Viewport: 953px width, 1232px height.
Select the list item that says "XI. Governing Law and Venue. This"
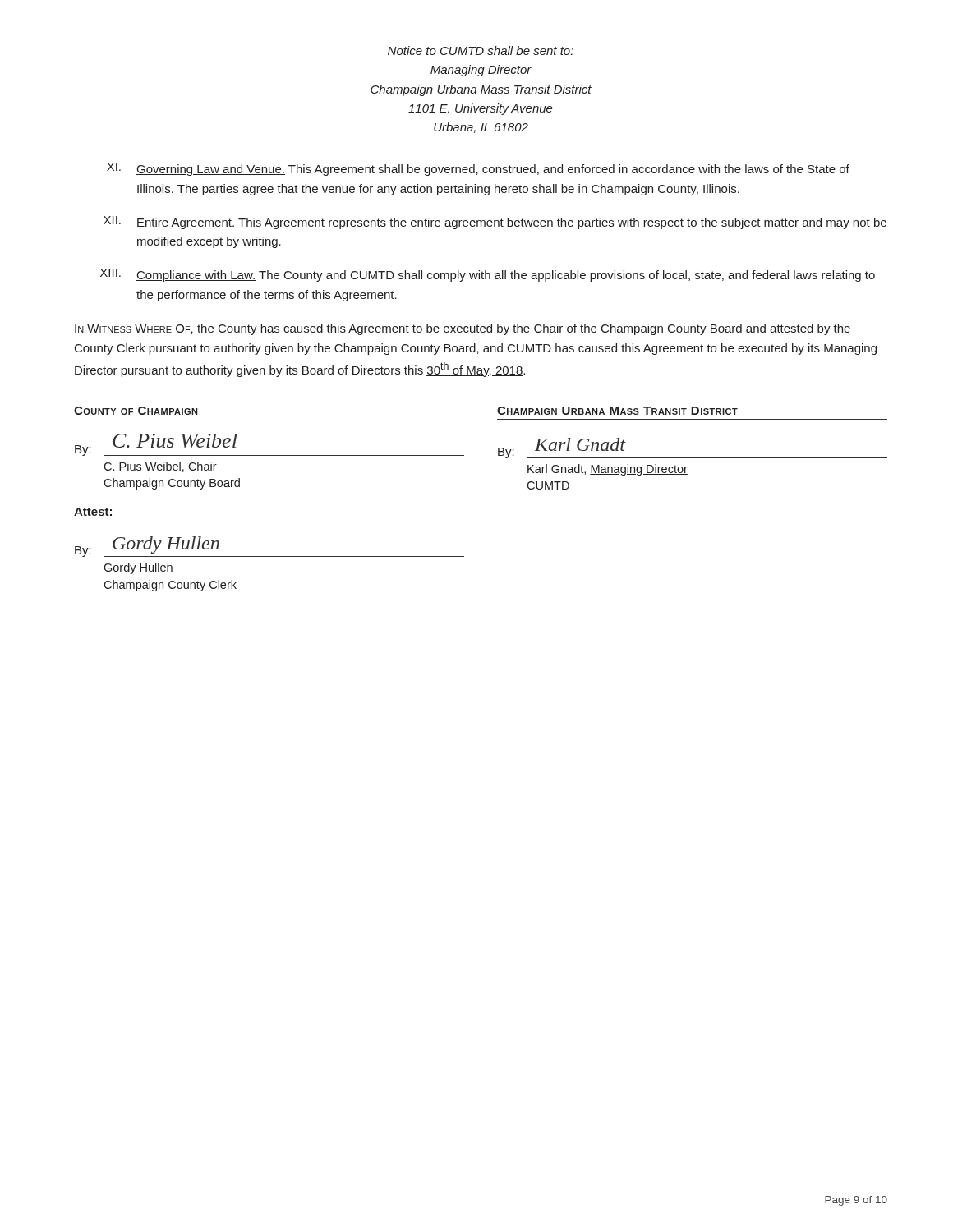(481, 179)
